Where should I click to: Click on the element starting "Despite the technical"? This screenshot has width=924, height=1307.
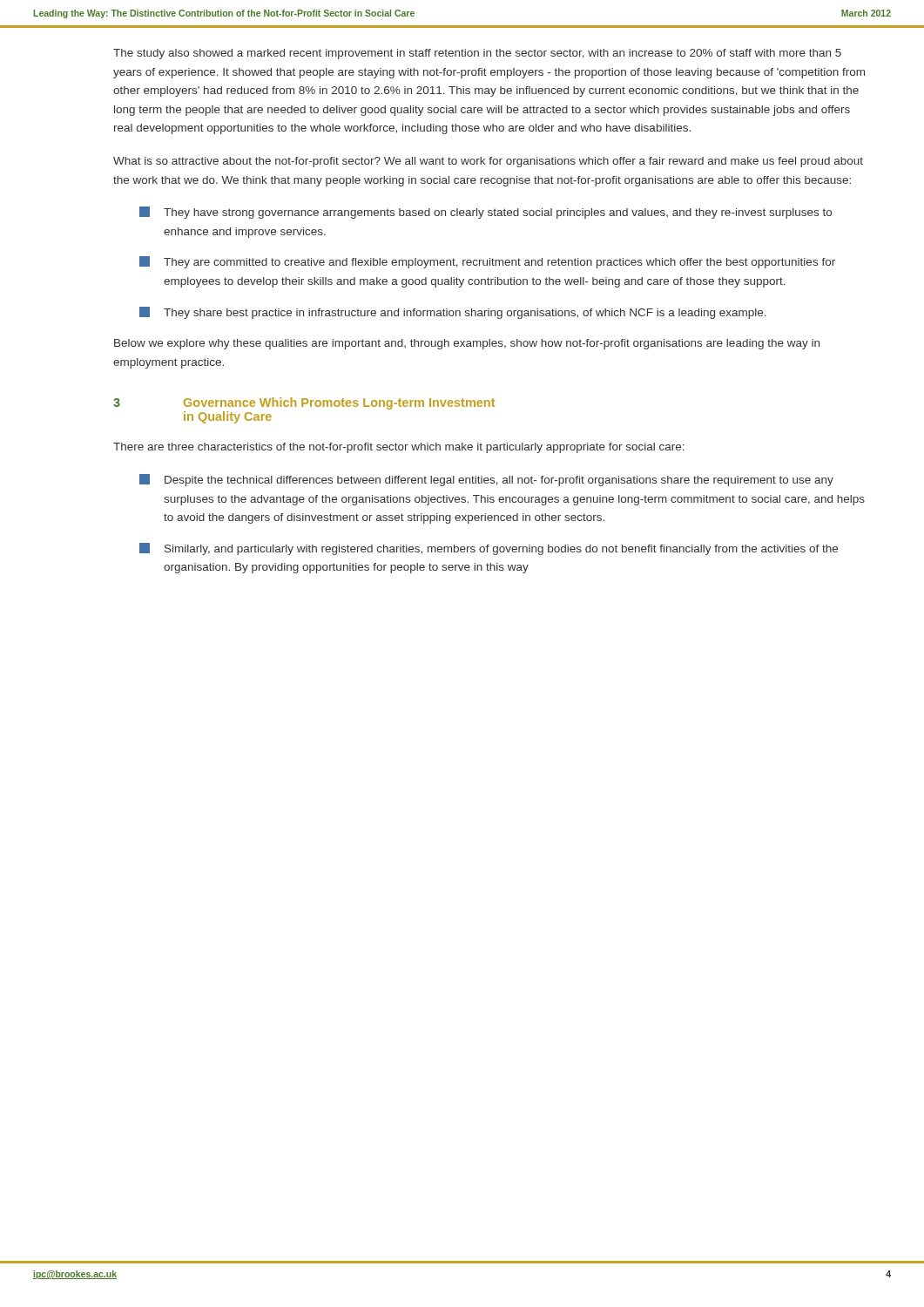(506, 499)
